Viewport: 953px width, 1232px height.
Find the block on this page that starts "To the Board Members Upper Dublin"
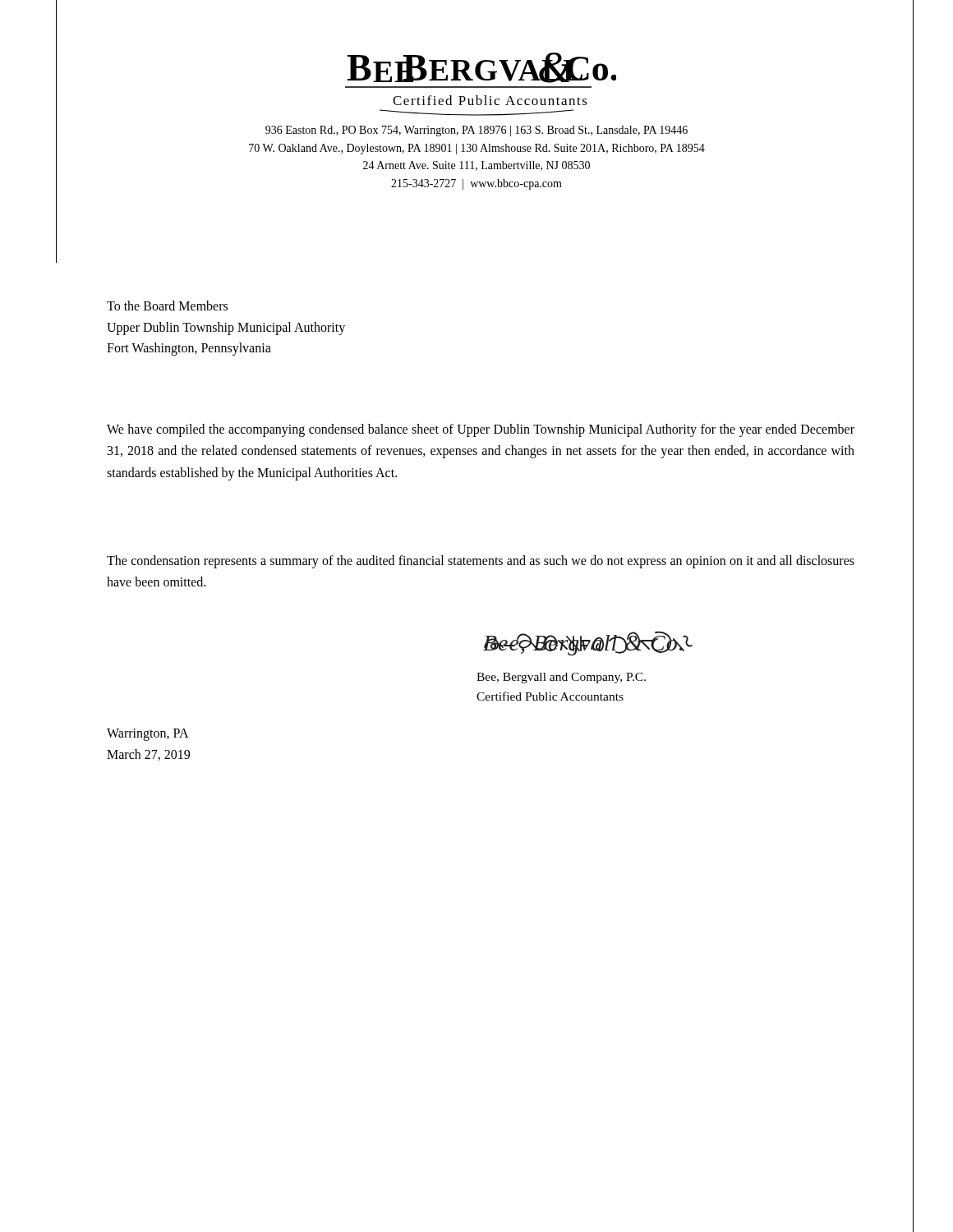226,327
